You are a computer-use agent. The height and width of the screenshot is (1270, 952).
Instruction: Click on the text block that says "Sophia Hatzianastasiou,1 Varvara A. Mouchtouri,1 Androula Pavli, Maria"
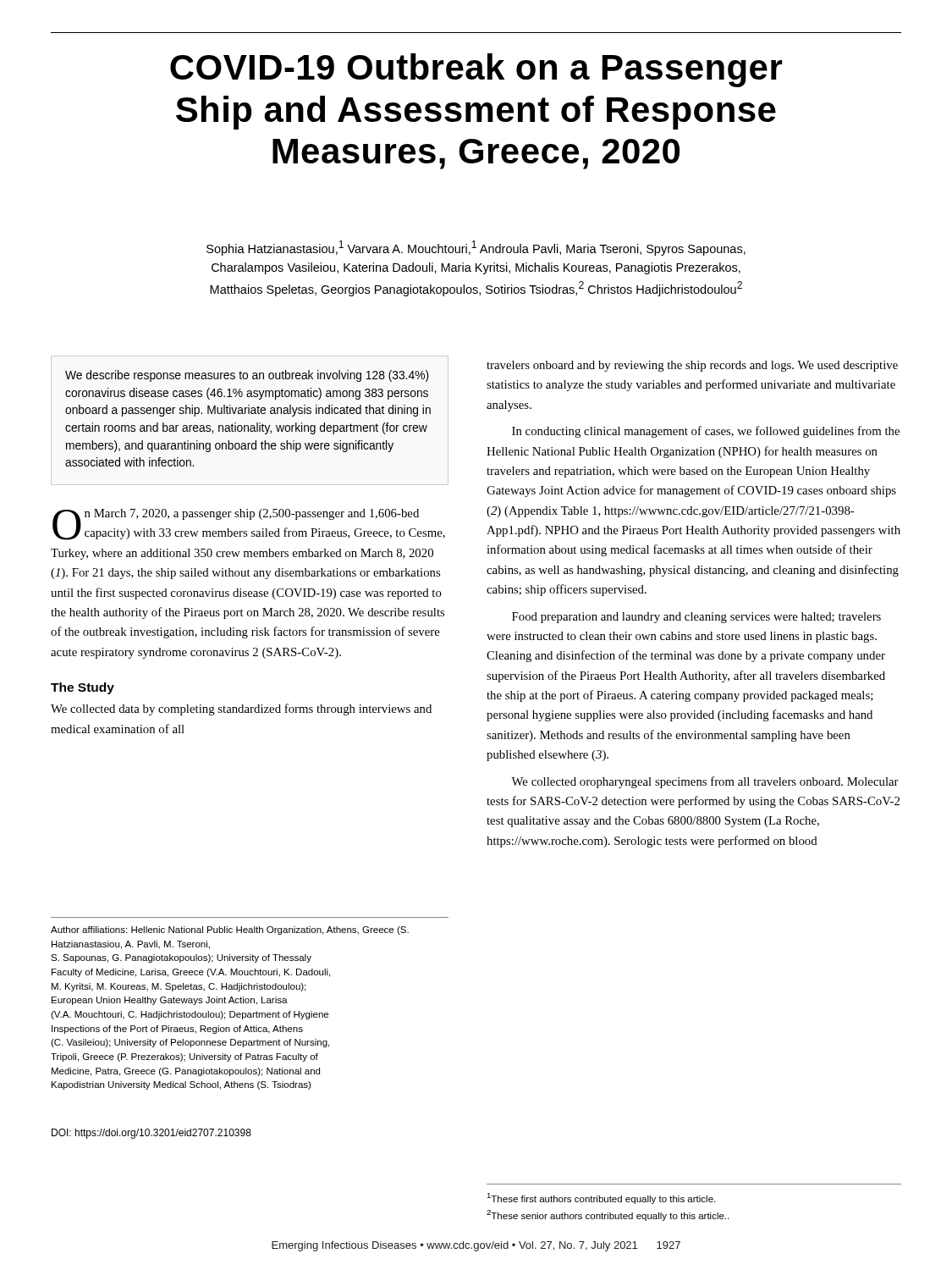click(x=476, y=267)
